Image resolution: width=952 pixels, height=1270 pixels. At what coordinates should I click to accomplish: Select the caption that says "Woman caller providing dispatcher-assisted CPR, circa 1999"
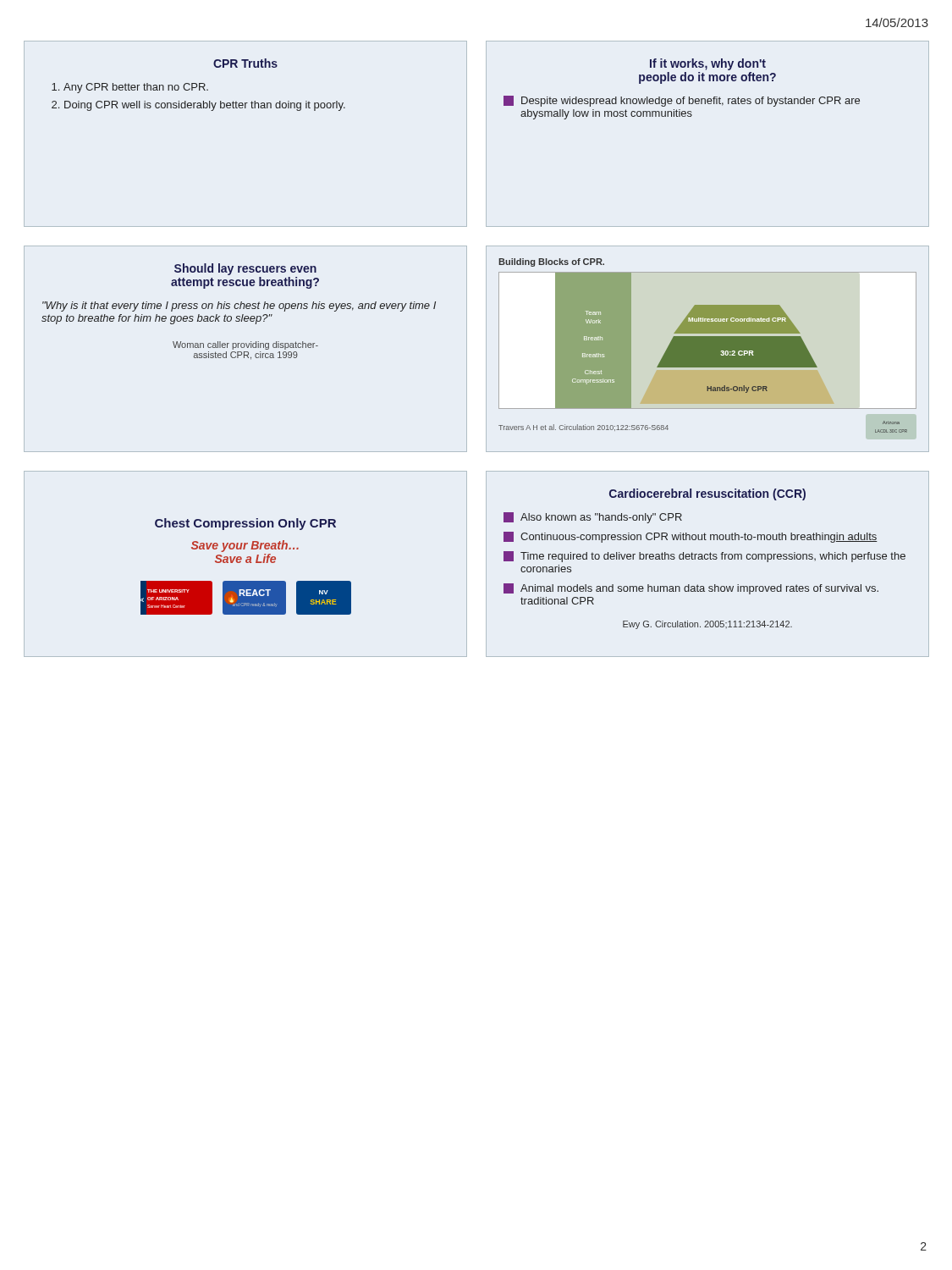point(245,350)
